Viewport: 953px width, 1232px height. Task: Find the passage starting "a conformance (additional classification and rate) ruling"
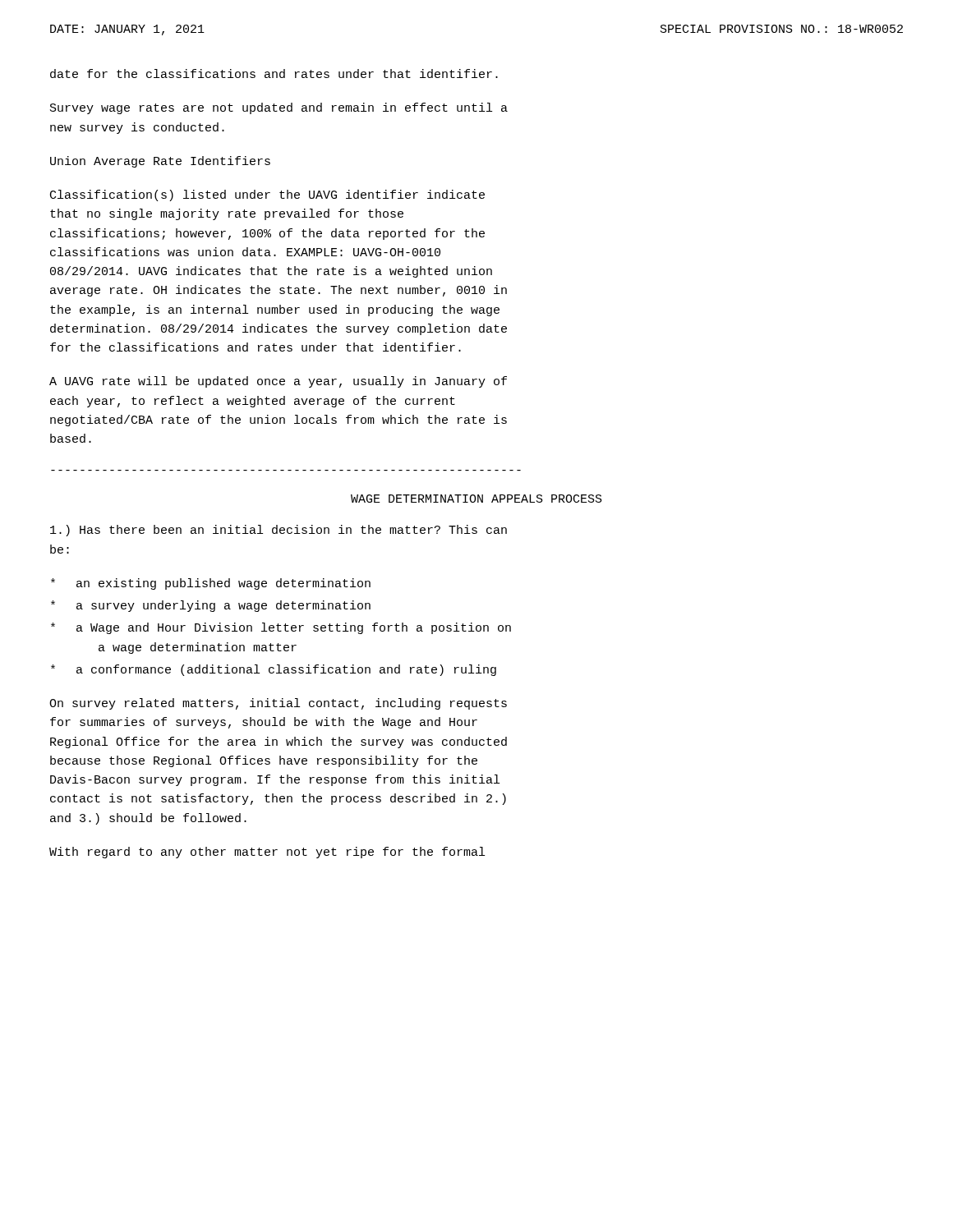[x=476, y=671]
